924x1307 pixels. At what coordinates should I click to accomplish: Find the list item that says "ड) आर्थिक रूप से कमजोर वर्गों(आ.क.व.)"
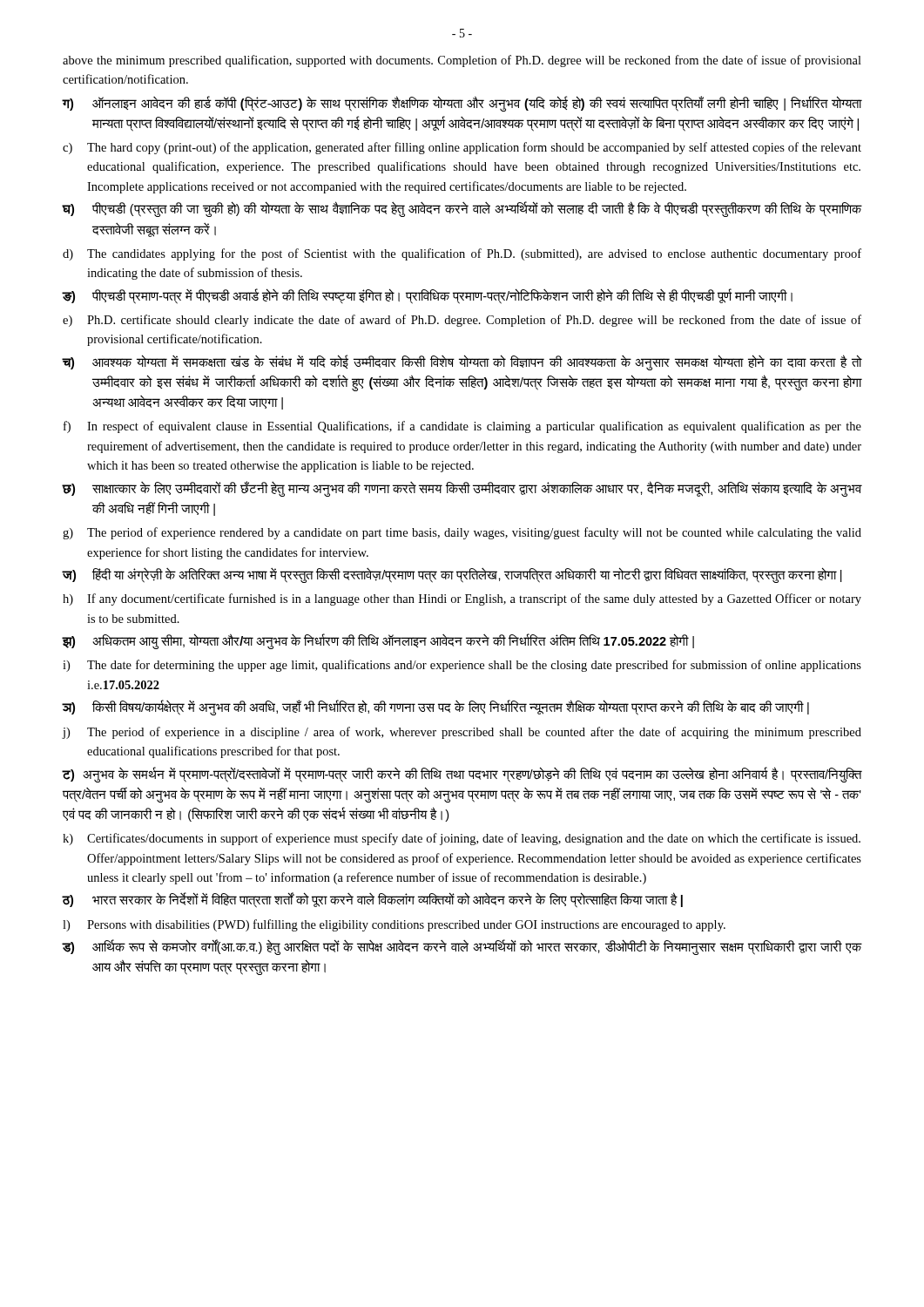point(462,958)
